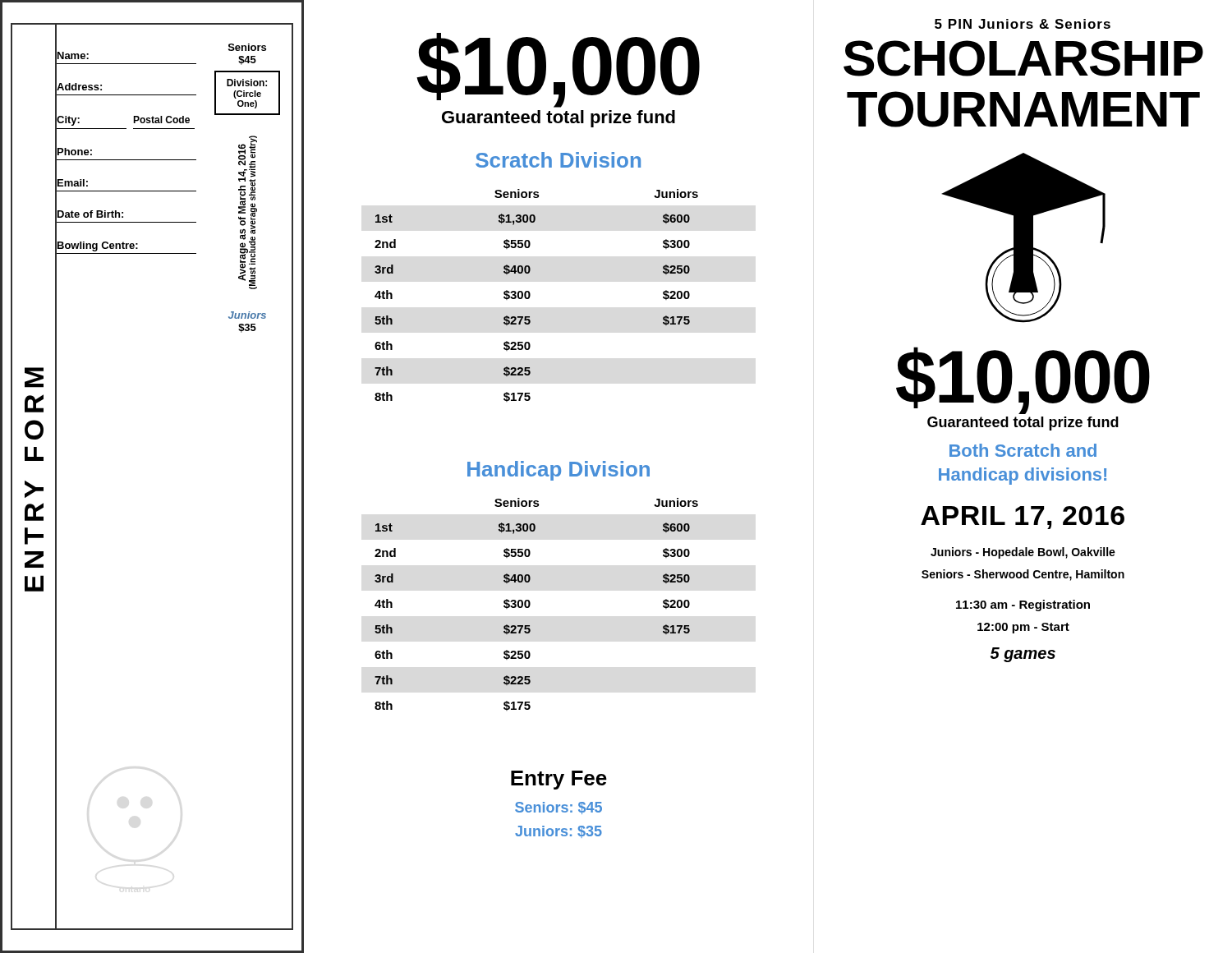Screen dimensions: 953x1232
Task: Click on the section header that reads "Scratch Division"
Action: coord(558,160)
